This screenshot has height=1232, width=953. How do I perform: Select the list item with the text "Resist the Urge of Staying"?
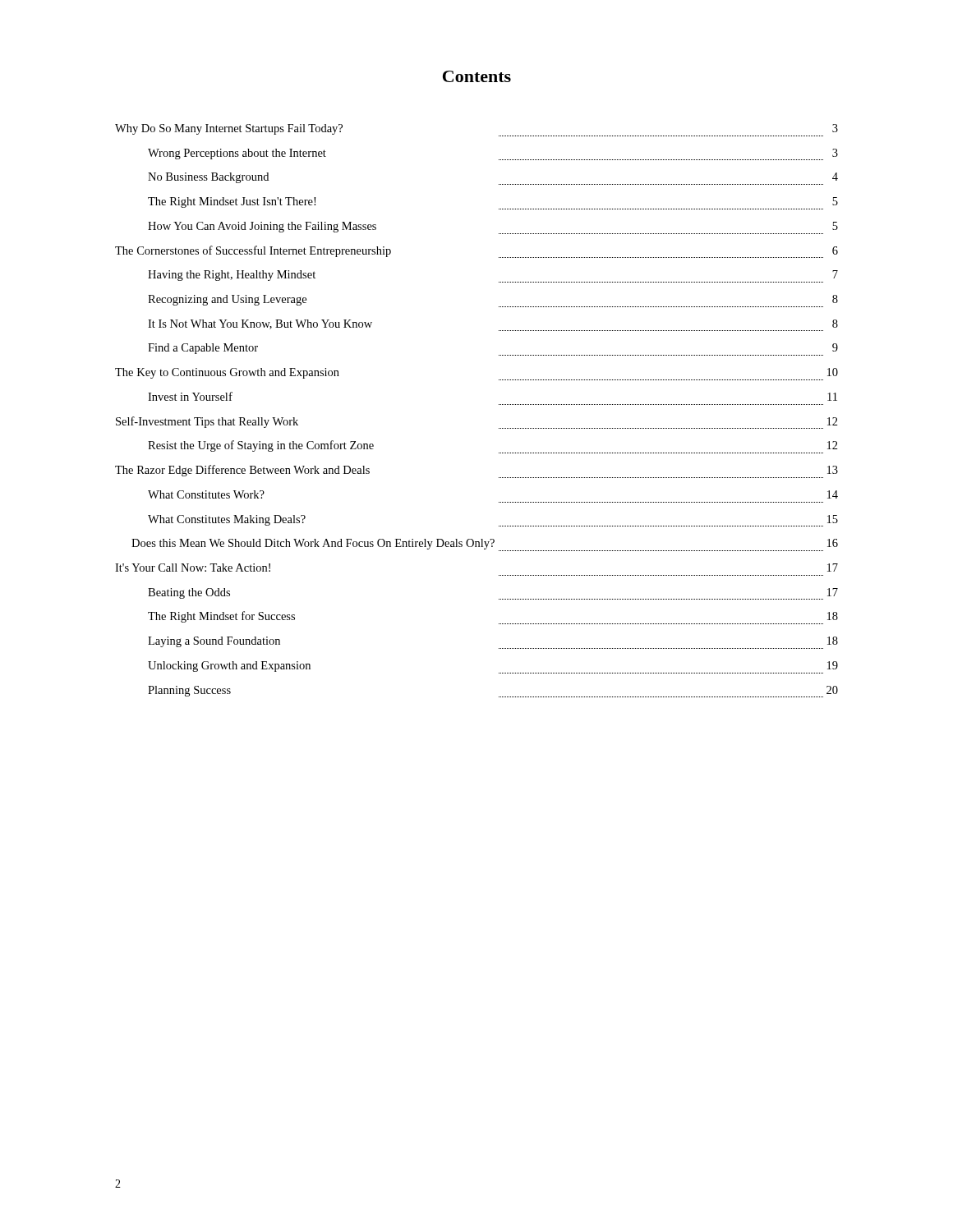pyautogui.click(x=262, y=446)
